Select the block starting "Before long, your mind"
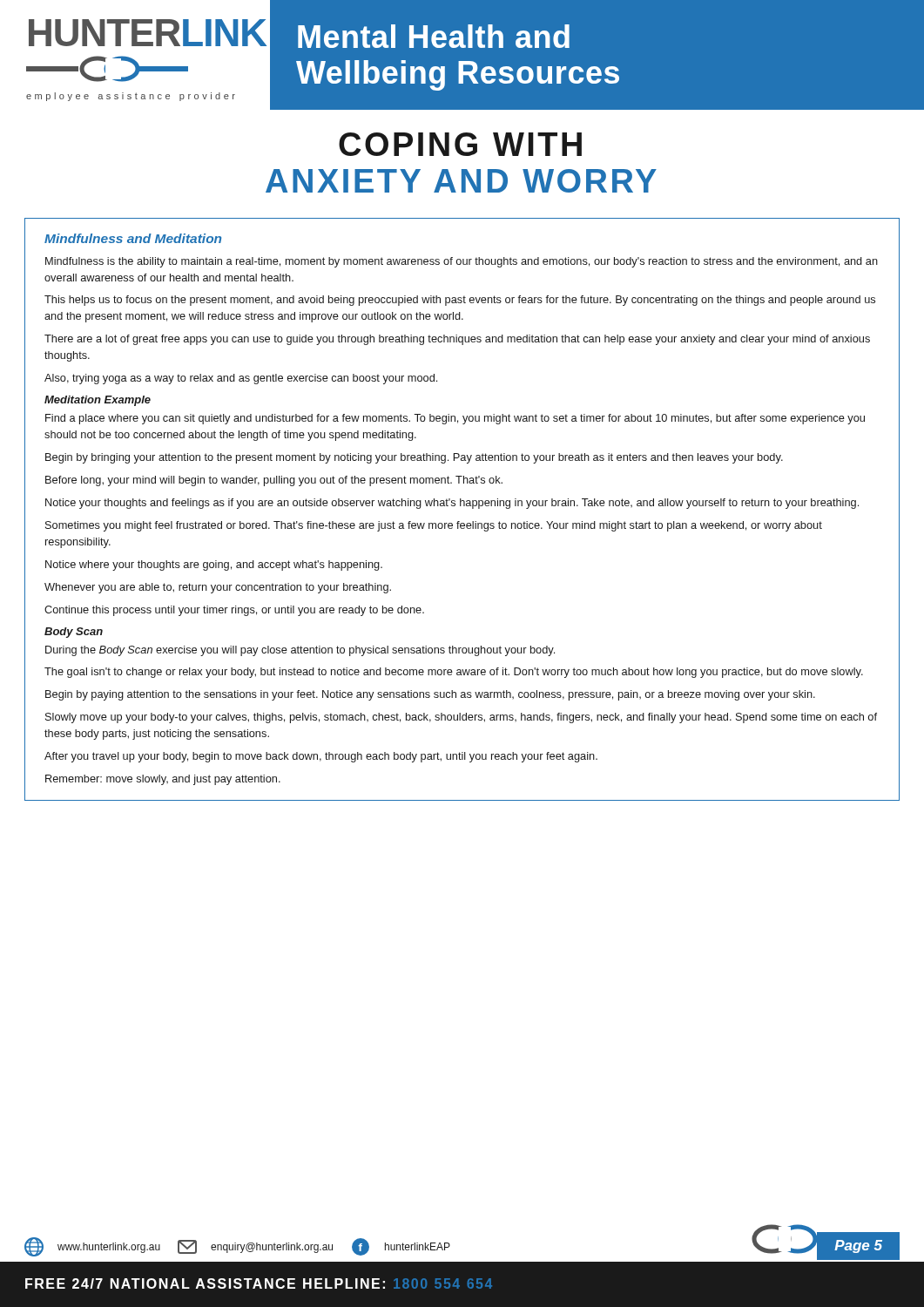924x1307 pixels. (x=274, y=480)
